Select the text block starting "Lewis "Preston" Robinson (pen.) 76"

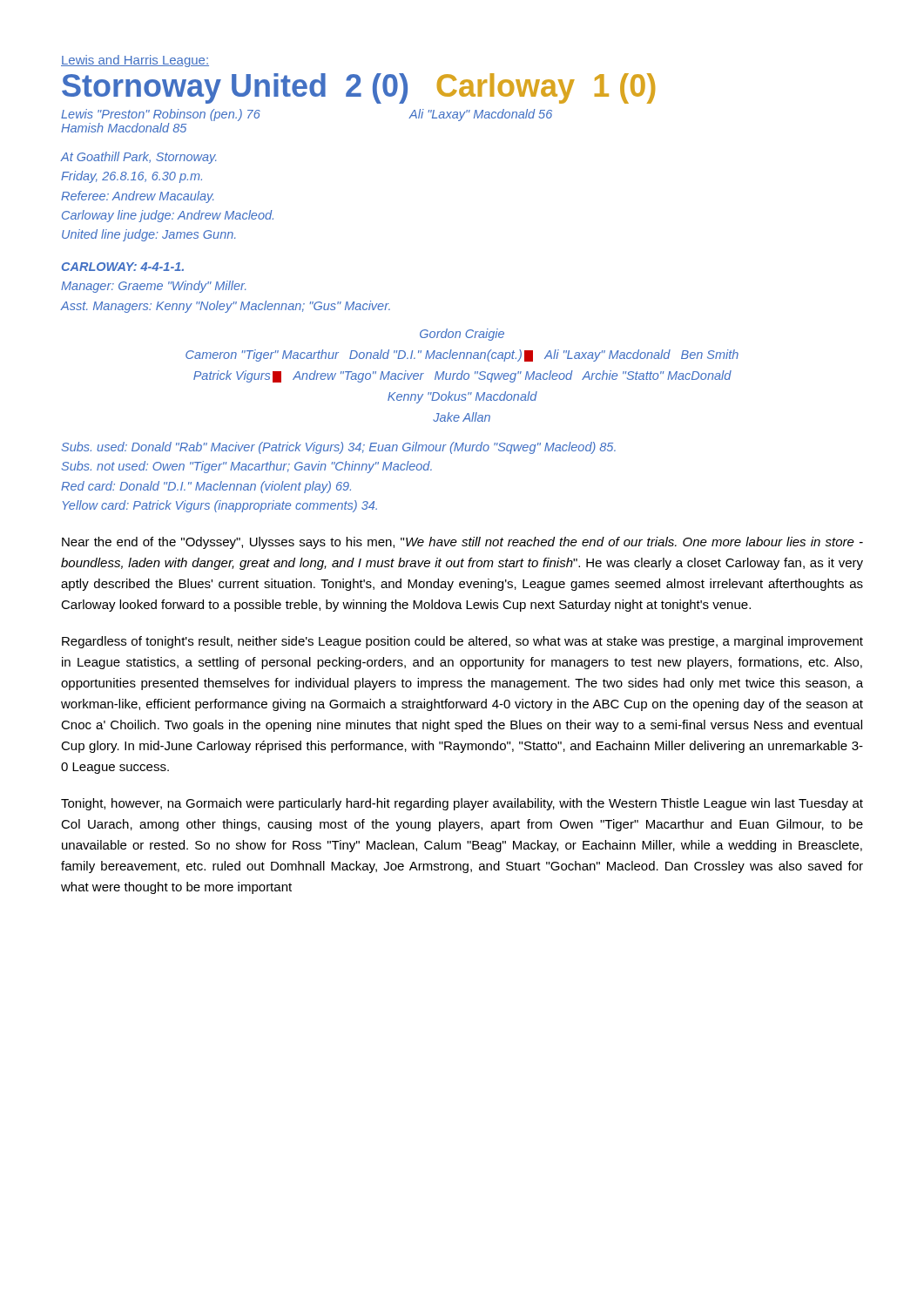pos(171,115)
